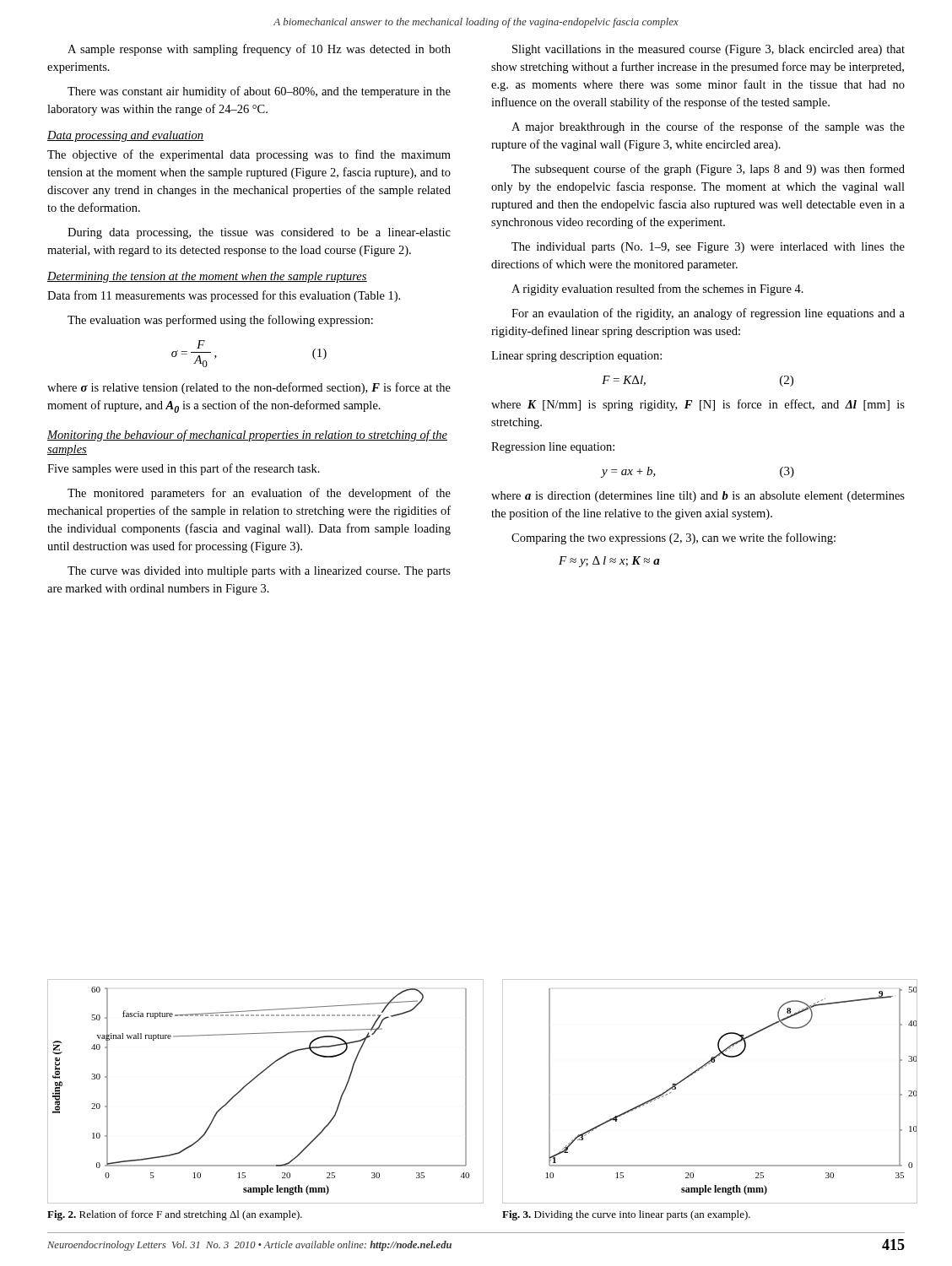Click on the section header that says "Determining the tension at"
952x1266 pixels.
207,276
